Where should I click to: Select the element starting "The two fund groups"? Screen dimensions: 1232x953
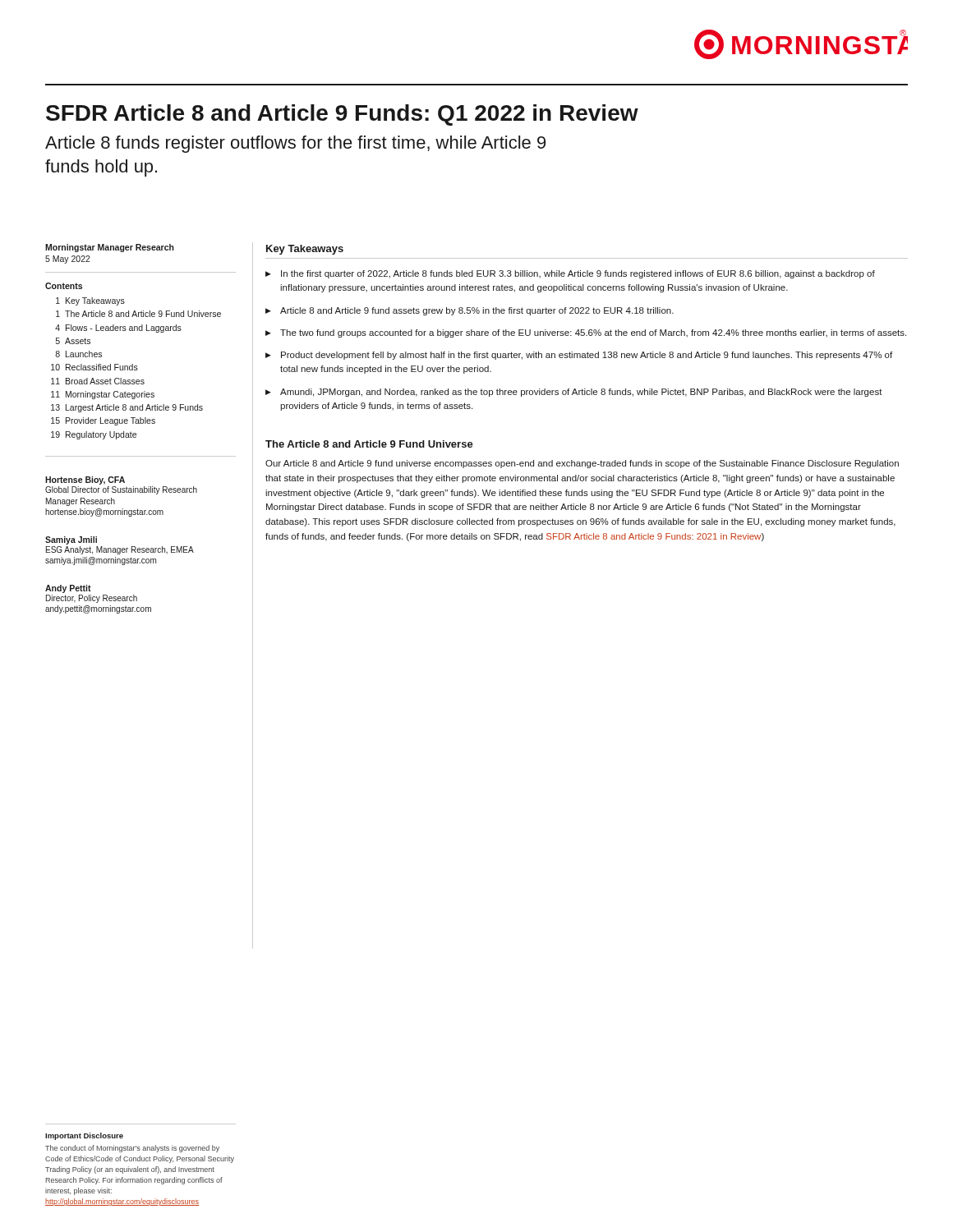pyautogui.click(x=594, y=332)
